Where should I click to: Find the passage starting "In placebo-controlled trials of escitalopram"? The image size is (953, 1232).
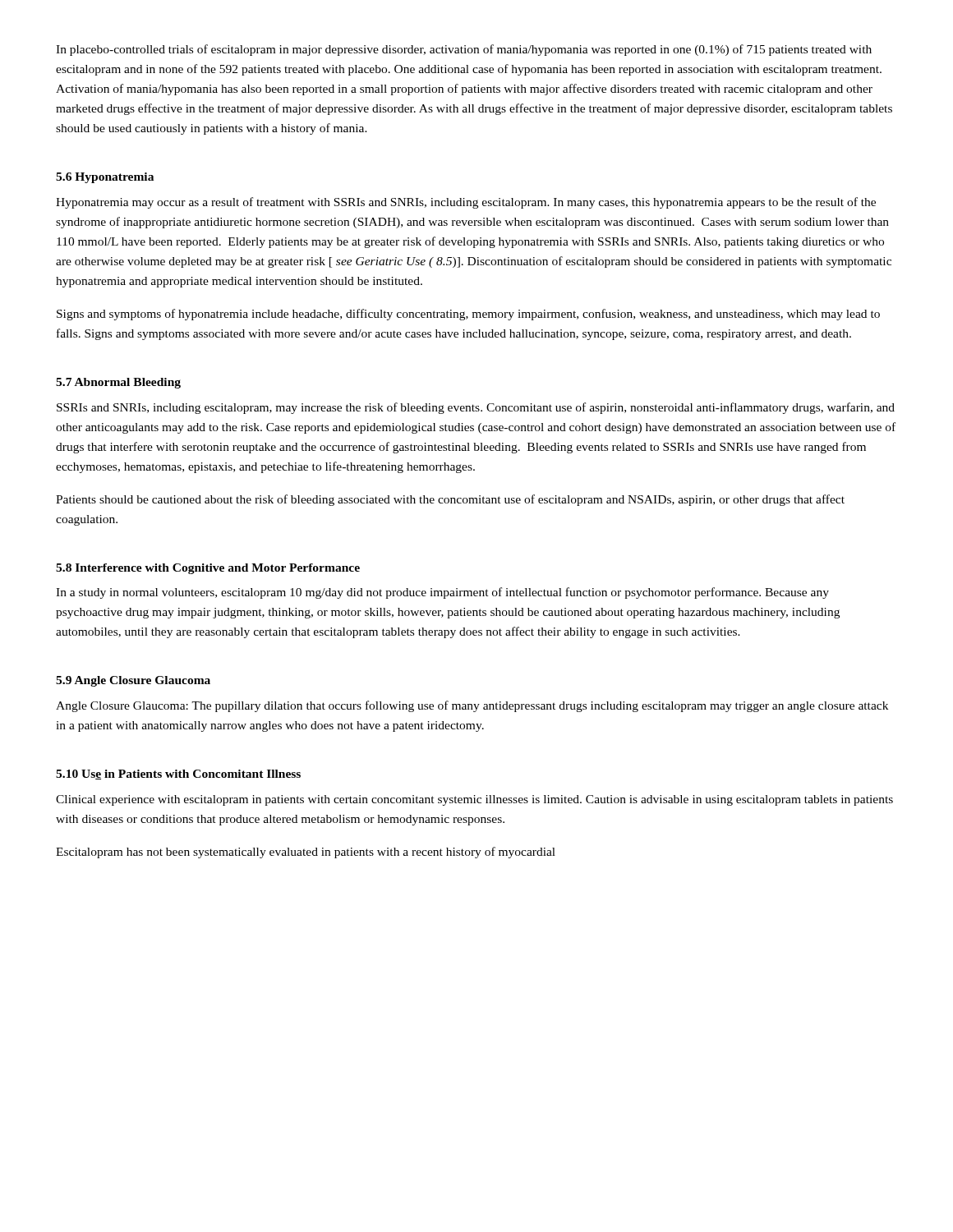pos(474,88)
